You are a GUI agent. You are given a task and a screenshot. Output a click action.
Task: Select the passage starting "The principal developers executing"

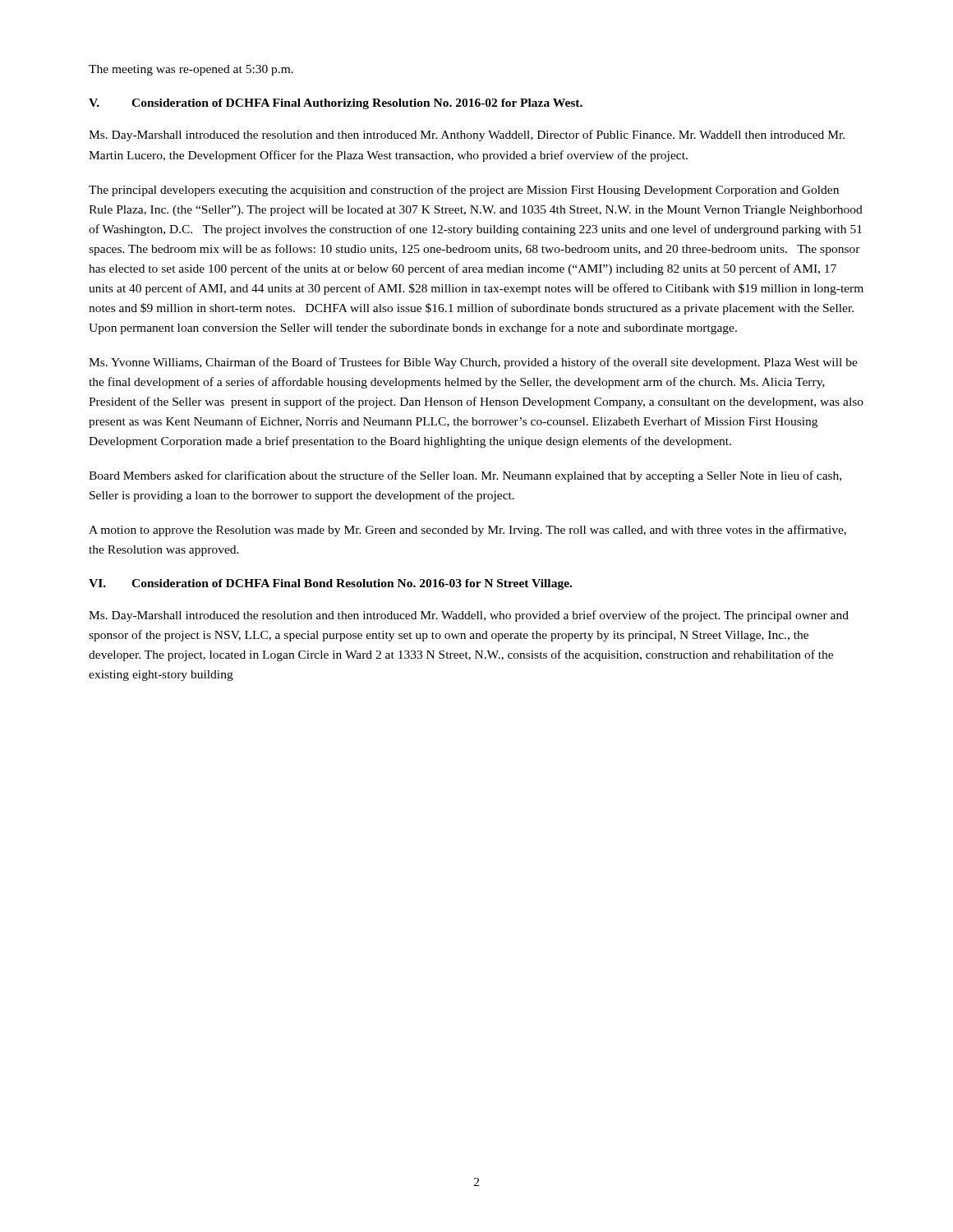click(x=476, y=258)
